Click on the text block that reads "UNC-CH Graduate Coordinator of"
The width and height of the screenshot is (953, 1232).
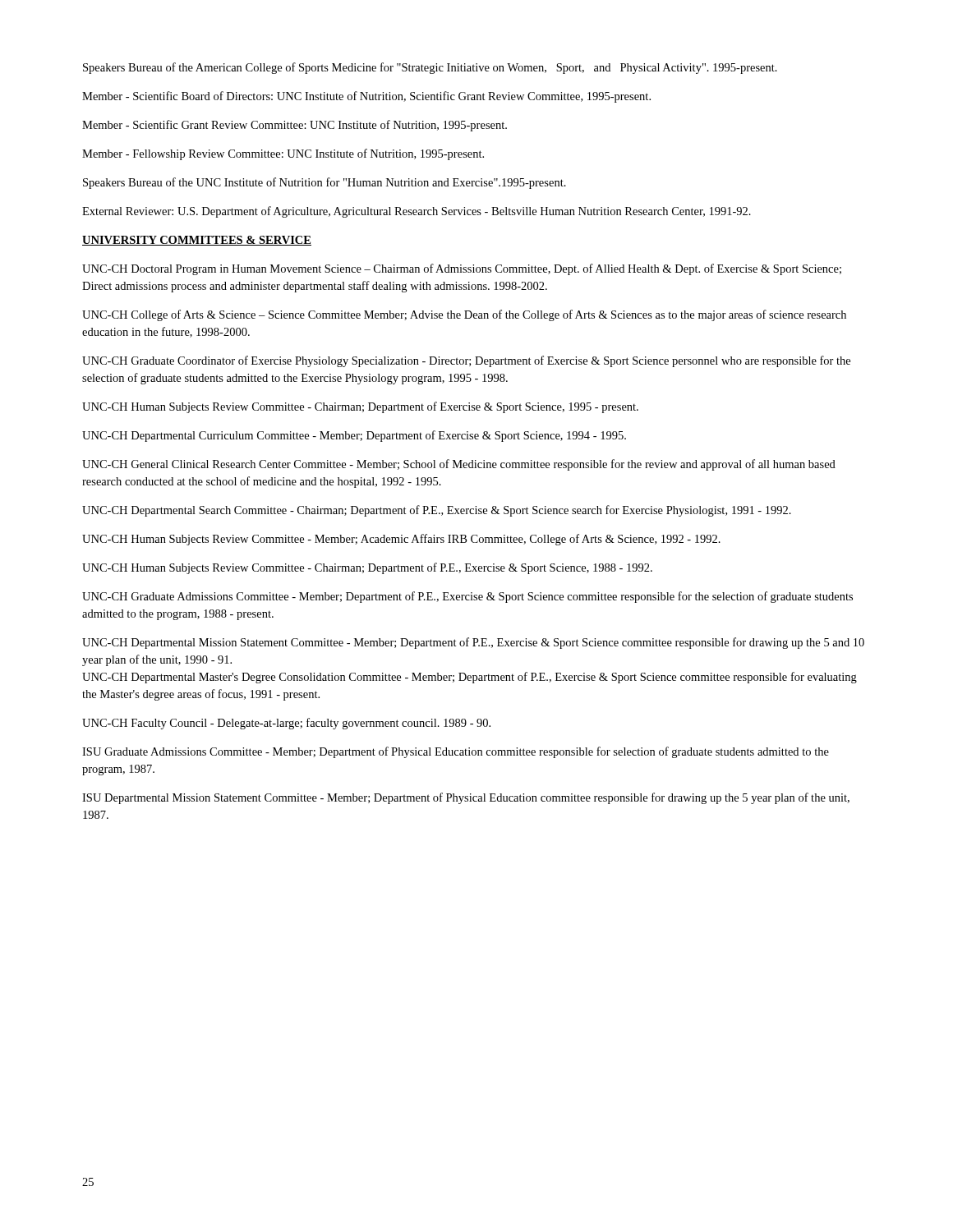pyautogui.click(x=467, y=369)
